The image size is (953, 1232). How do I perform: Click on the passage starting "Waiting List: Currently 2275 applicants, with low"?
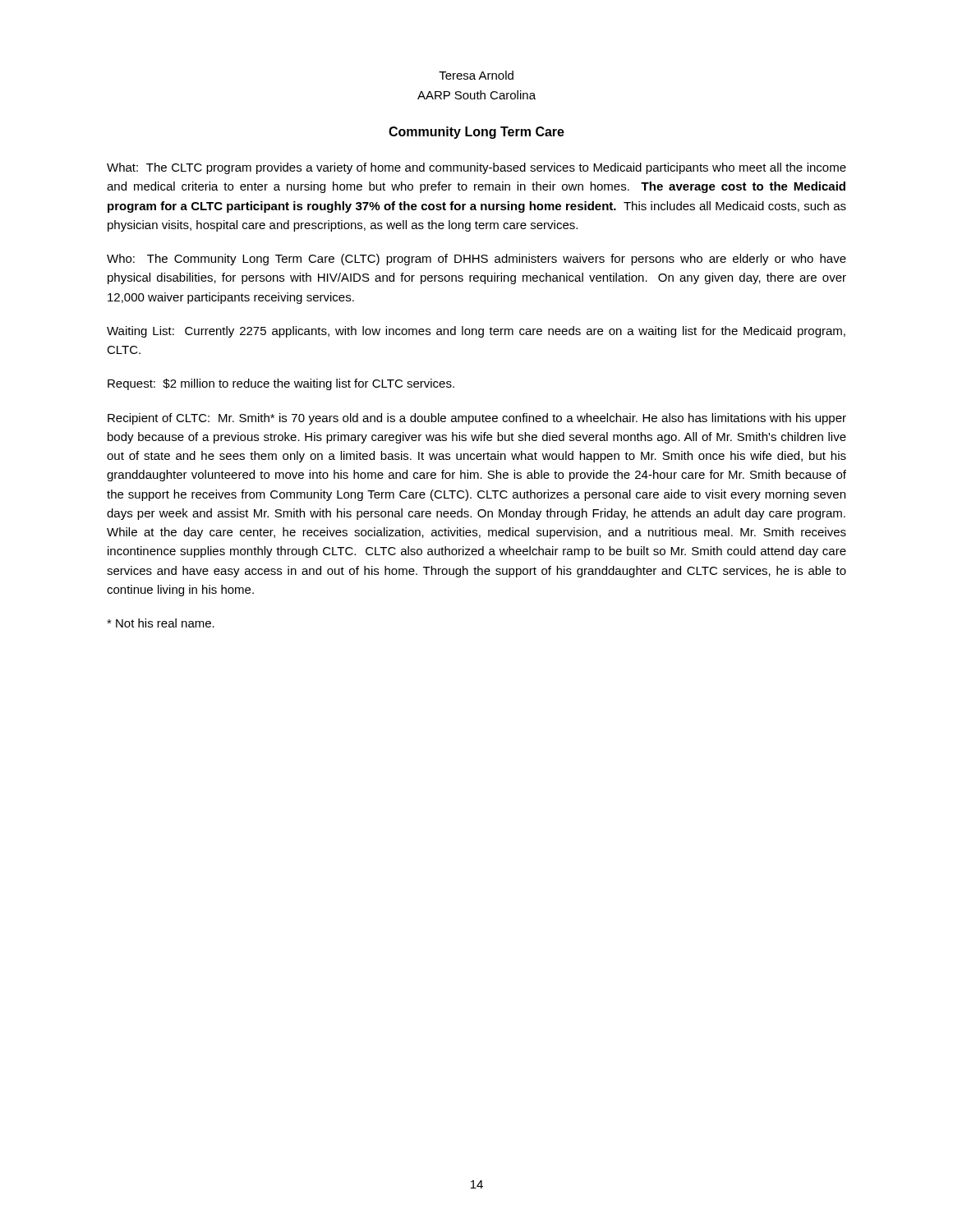click(x=476, y=340)
